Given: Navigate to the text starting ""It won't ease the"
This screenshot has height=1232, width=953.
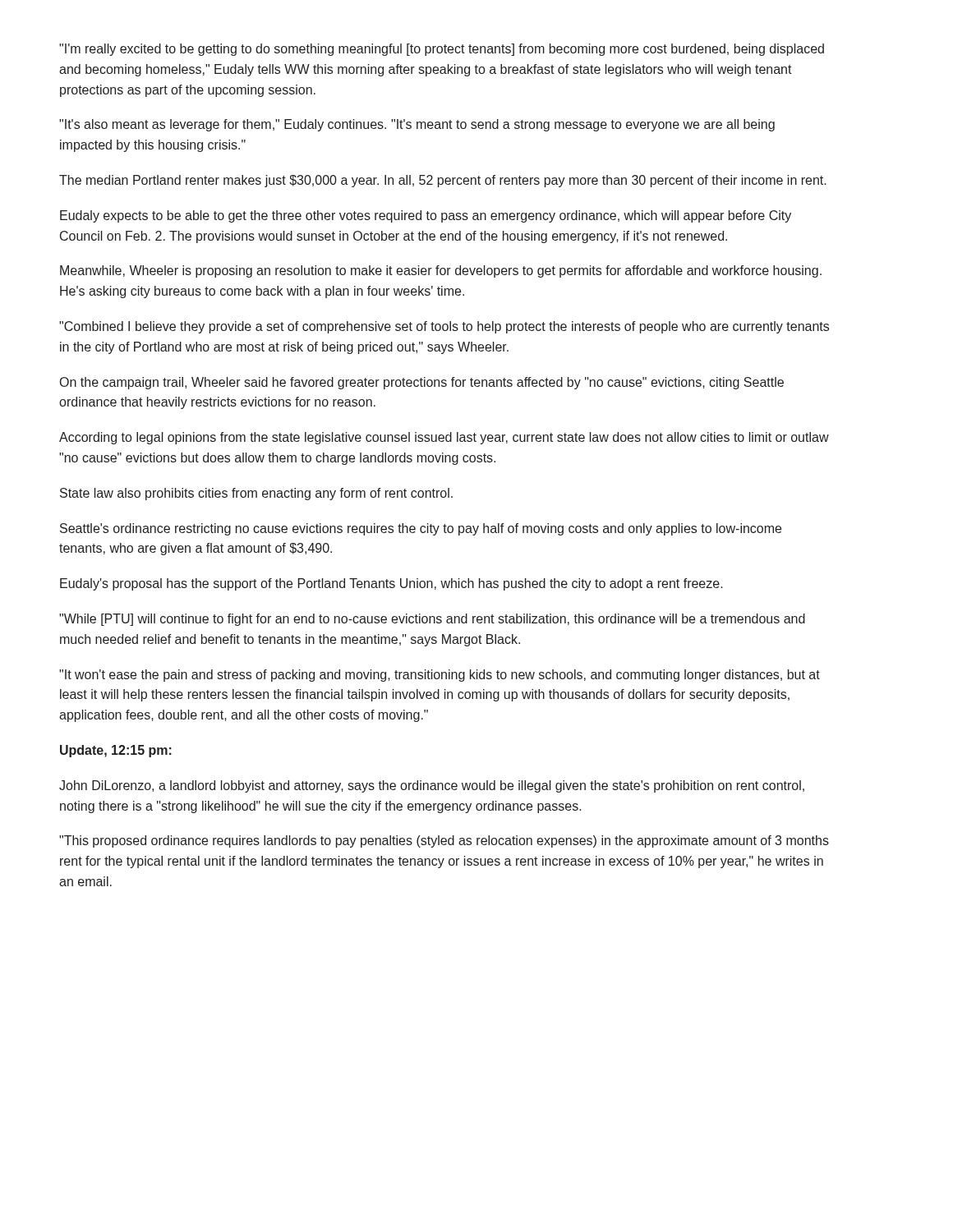Looking at the screenshot, I should (x=439, y=695).
